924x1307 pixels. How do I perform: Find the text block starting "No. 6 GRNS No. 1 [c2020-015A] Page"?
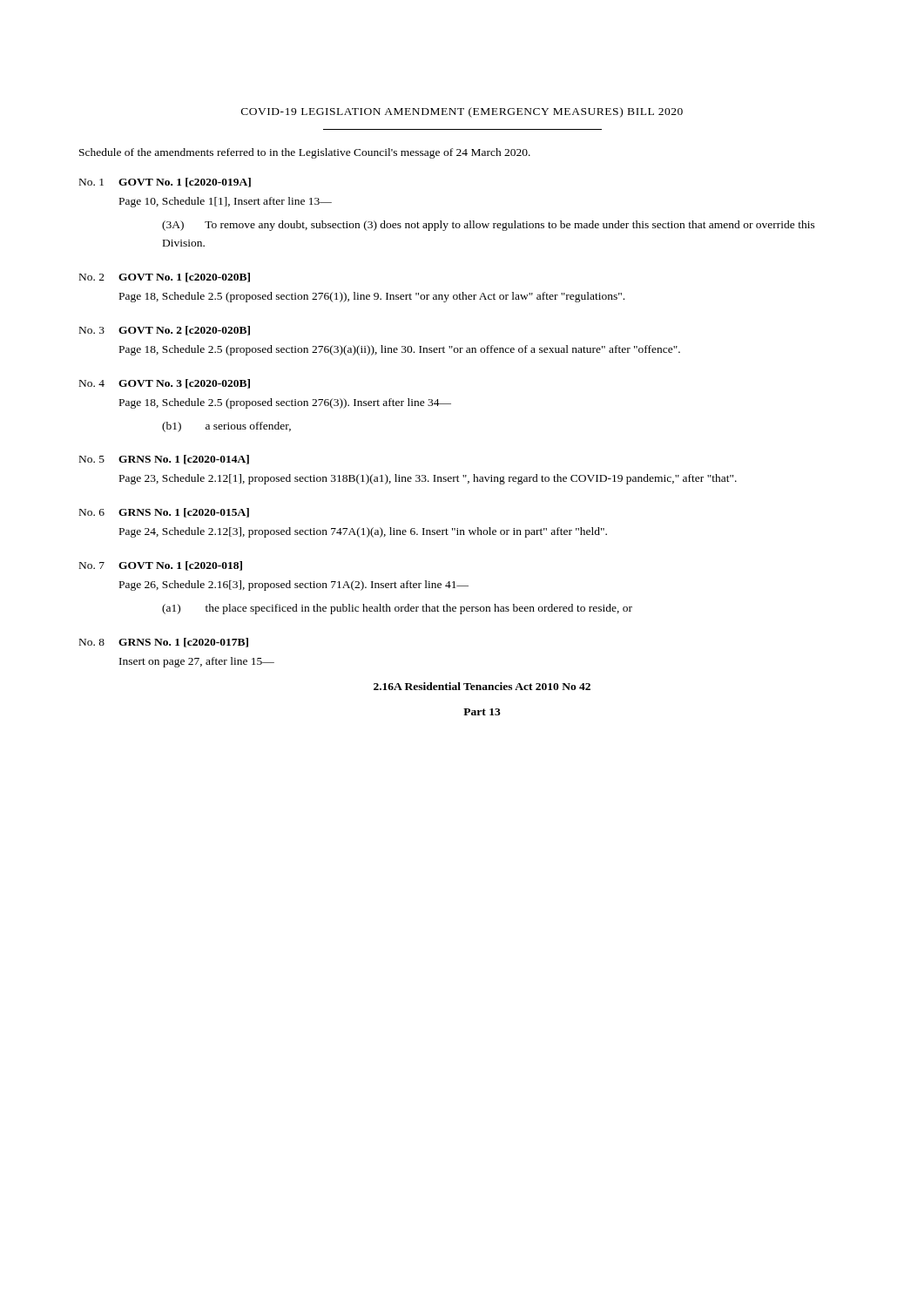[x=462, y=524]
